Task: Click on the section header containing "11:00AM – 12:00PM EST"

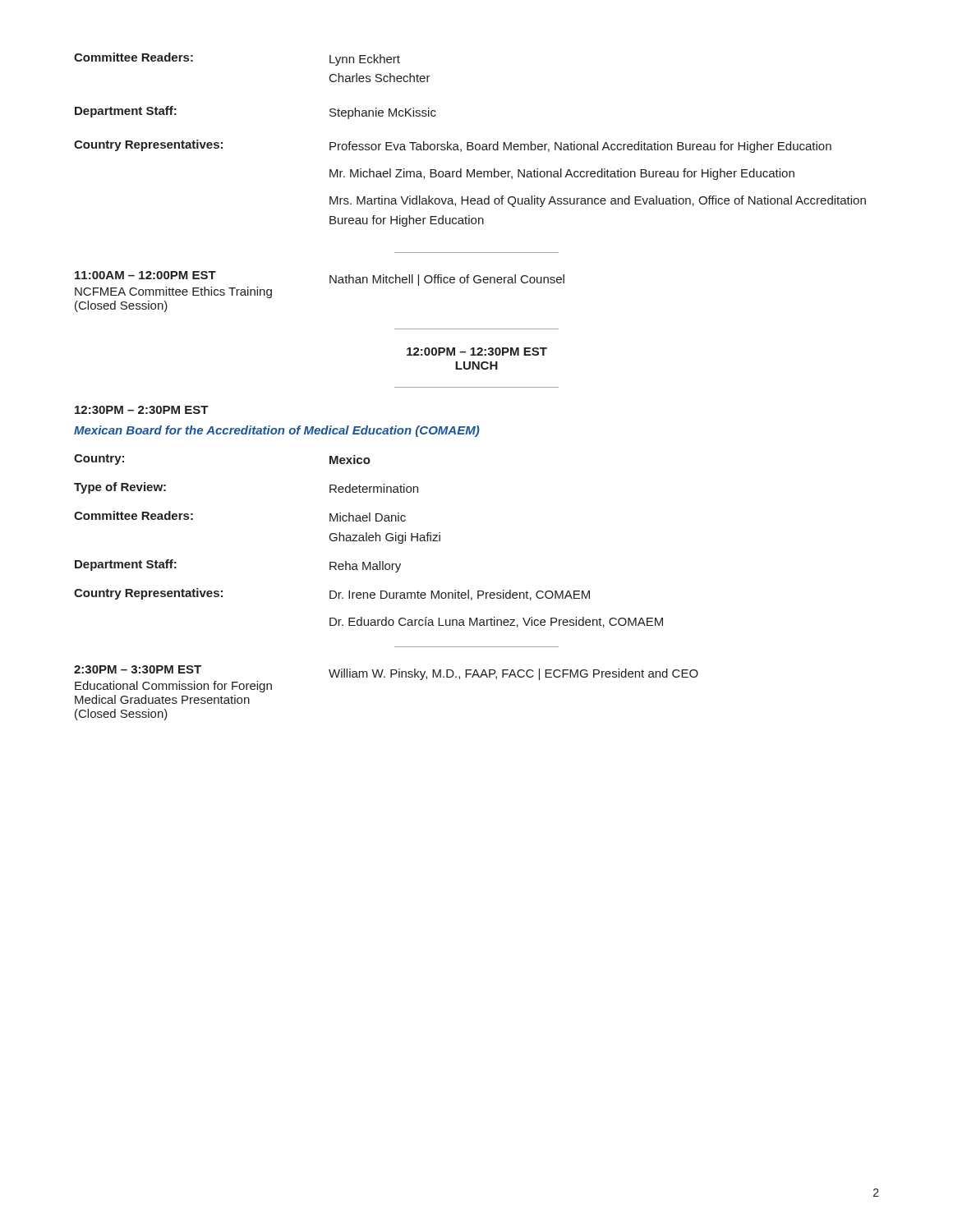Action: 145,275
